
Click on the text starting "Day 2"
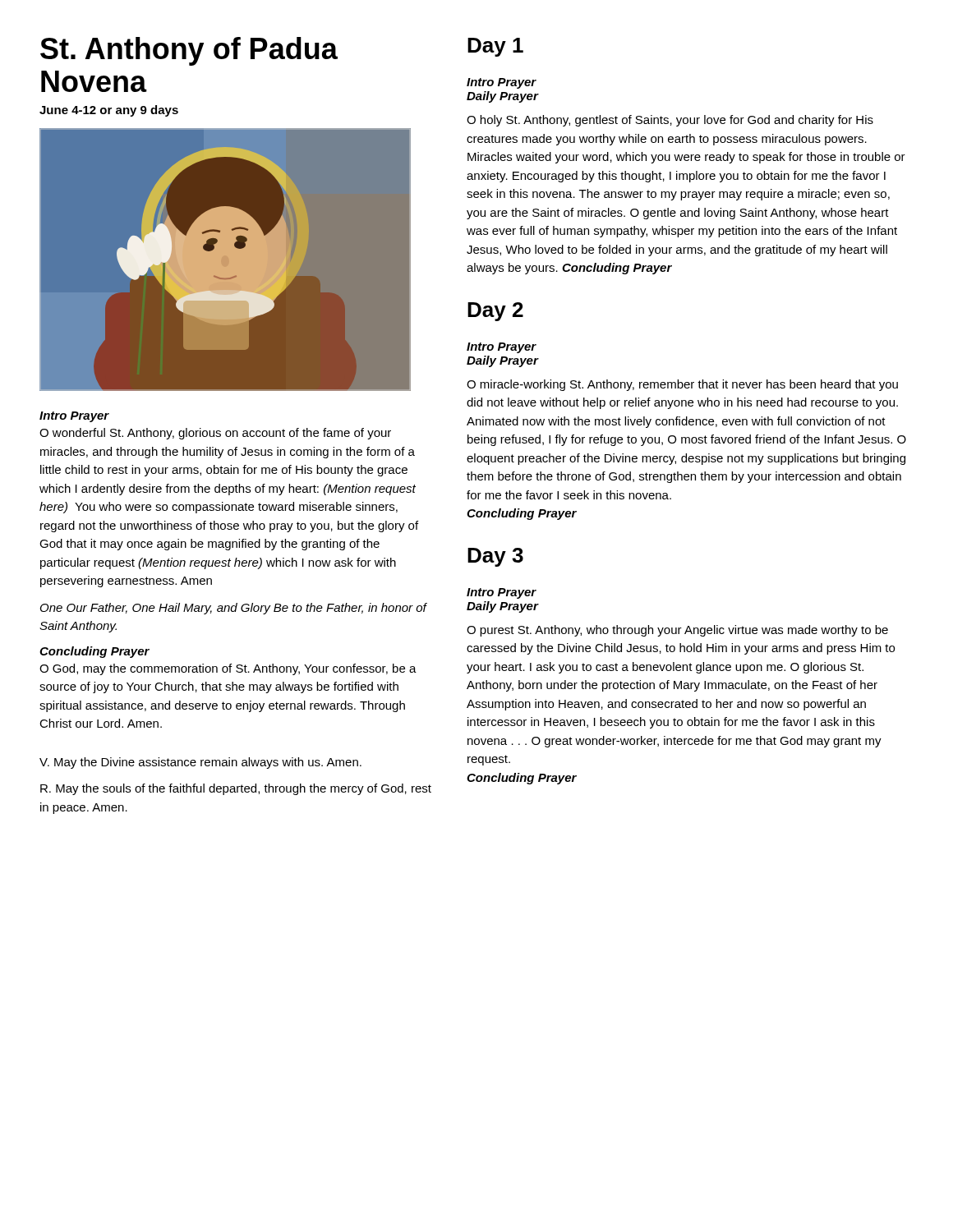495,310
